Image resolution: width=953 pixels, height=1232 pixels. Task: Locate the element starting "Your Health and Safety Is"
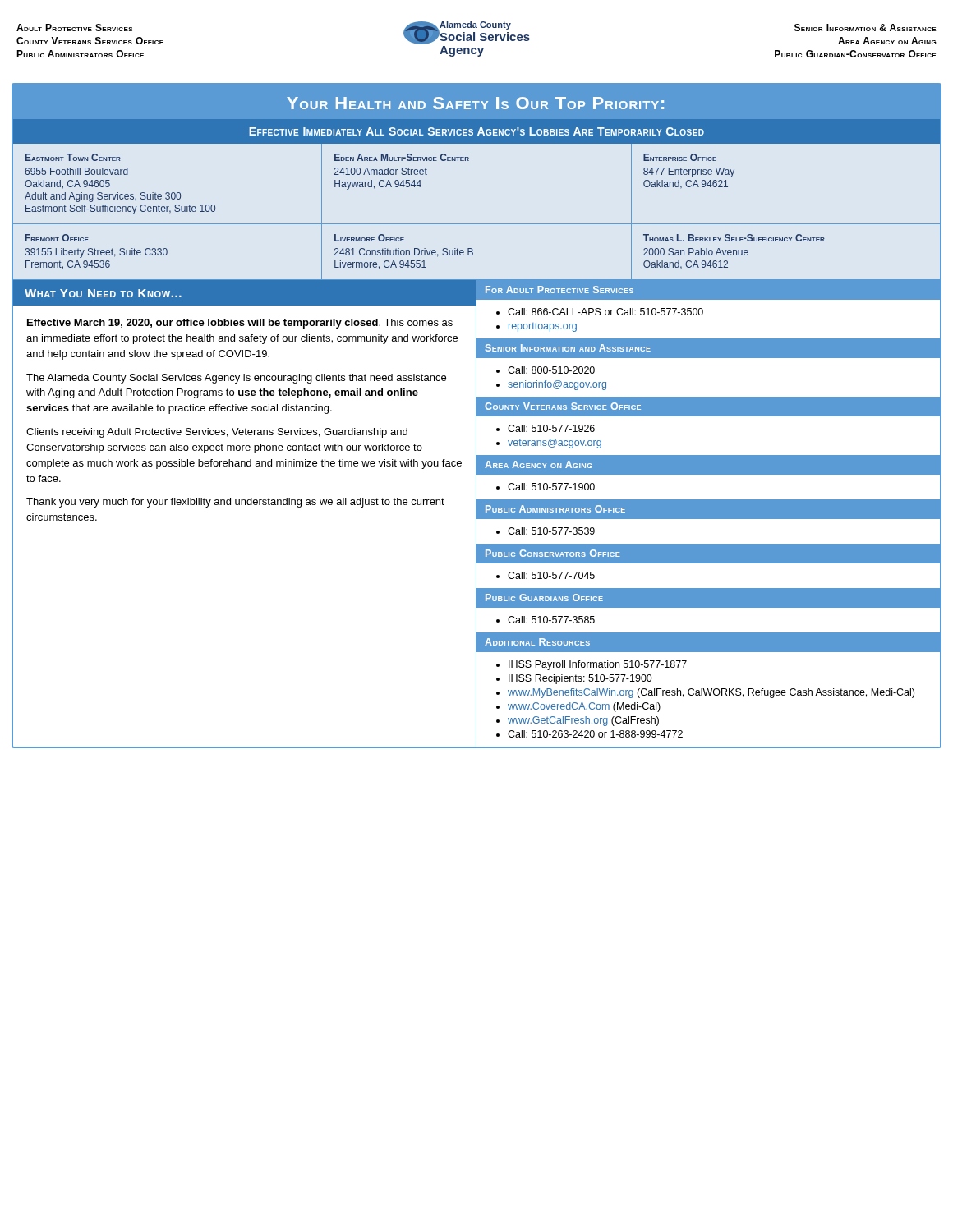(x=476, y=103)
